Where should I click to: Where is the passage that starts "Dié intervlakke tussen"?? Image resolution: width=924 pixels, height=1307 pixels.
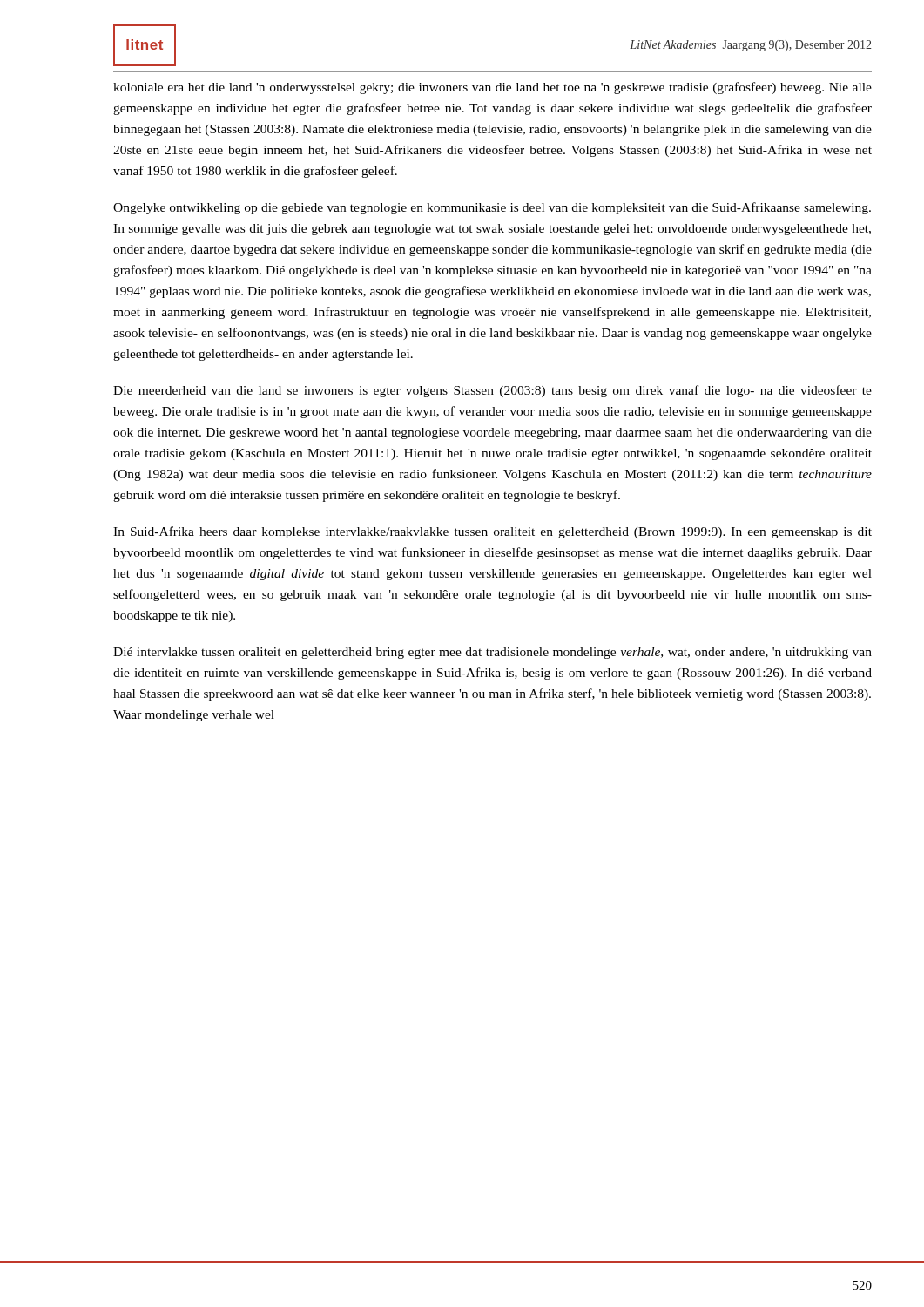(492, 683)
